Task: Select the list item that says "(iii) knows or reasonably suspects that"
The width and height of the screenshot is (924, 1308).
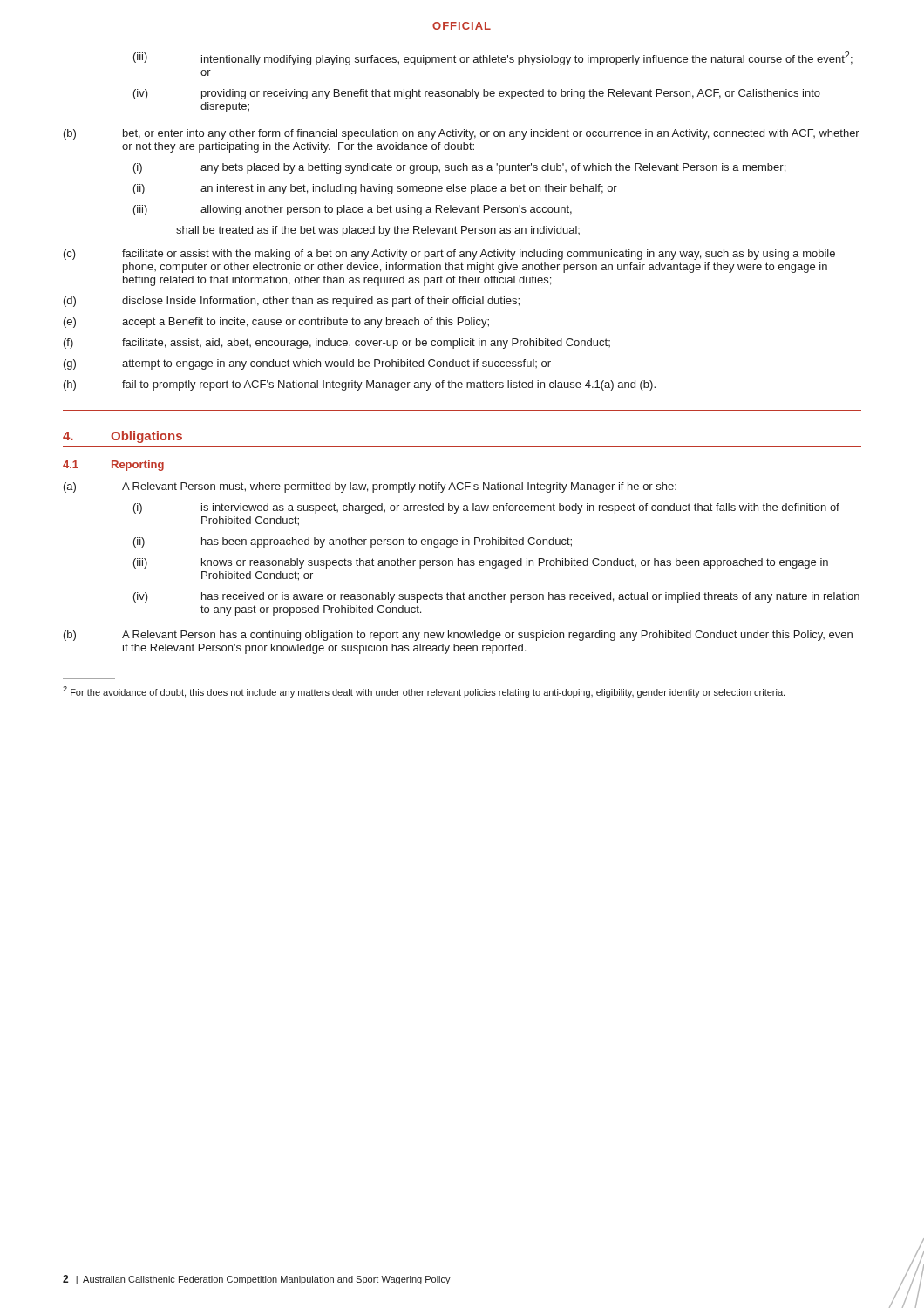Action: click(x=497, y=569)
